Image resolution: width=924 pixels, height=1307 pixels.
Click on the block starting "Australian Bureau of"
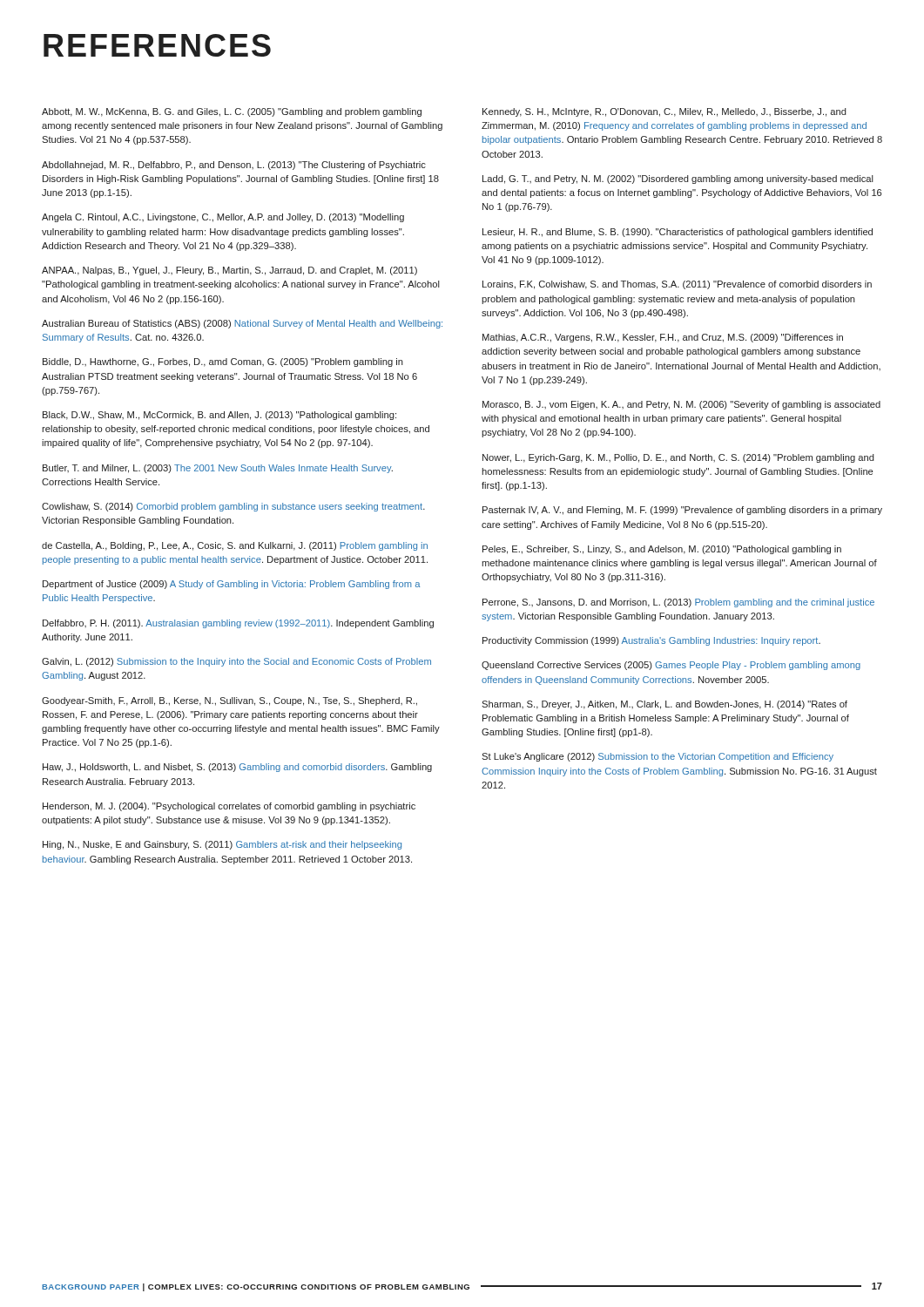coord(243,330)
